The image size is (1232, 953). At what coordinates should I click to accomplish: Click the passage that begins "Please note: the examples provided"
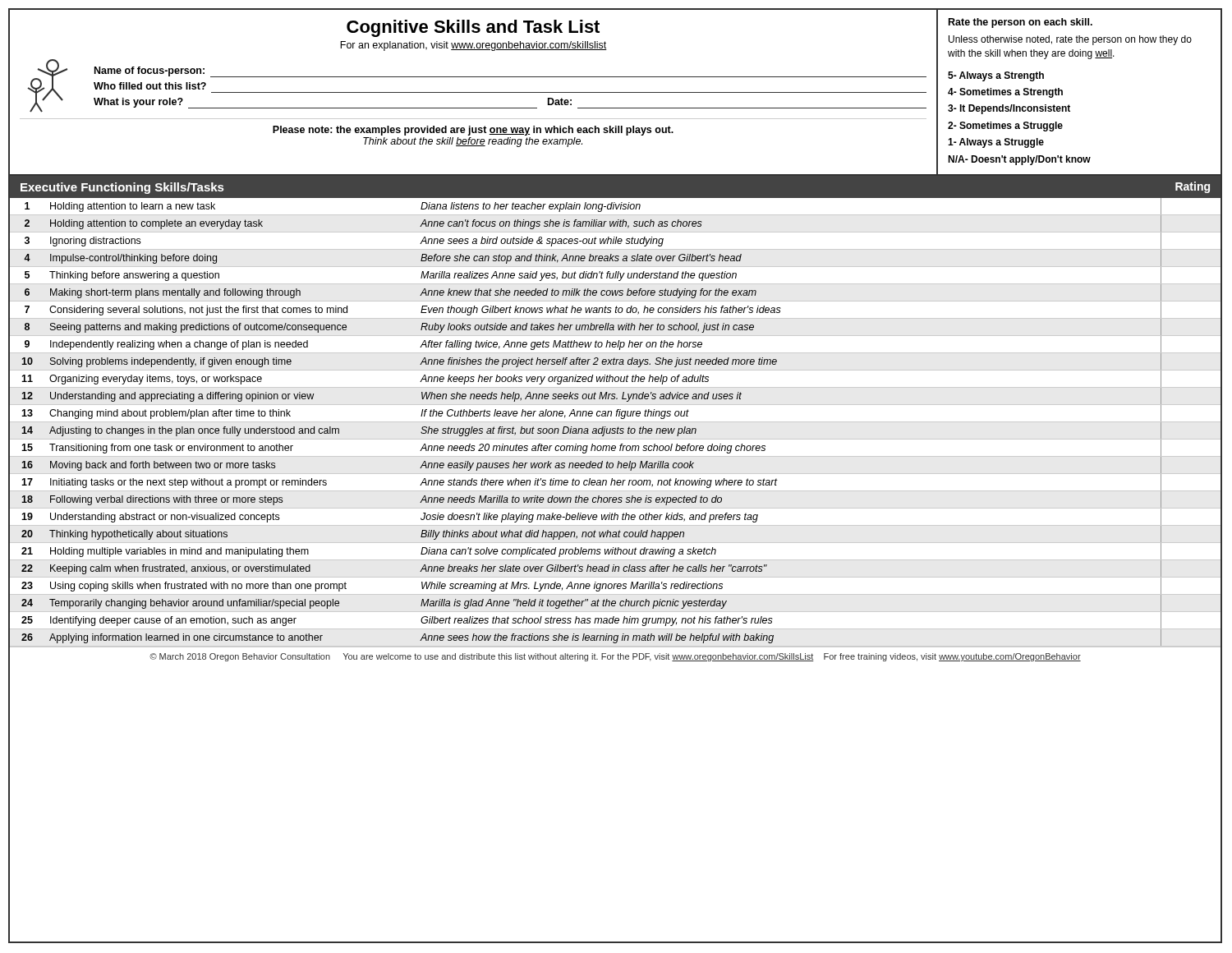pos(473,136)
